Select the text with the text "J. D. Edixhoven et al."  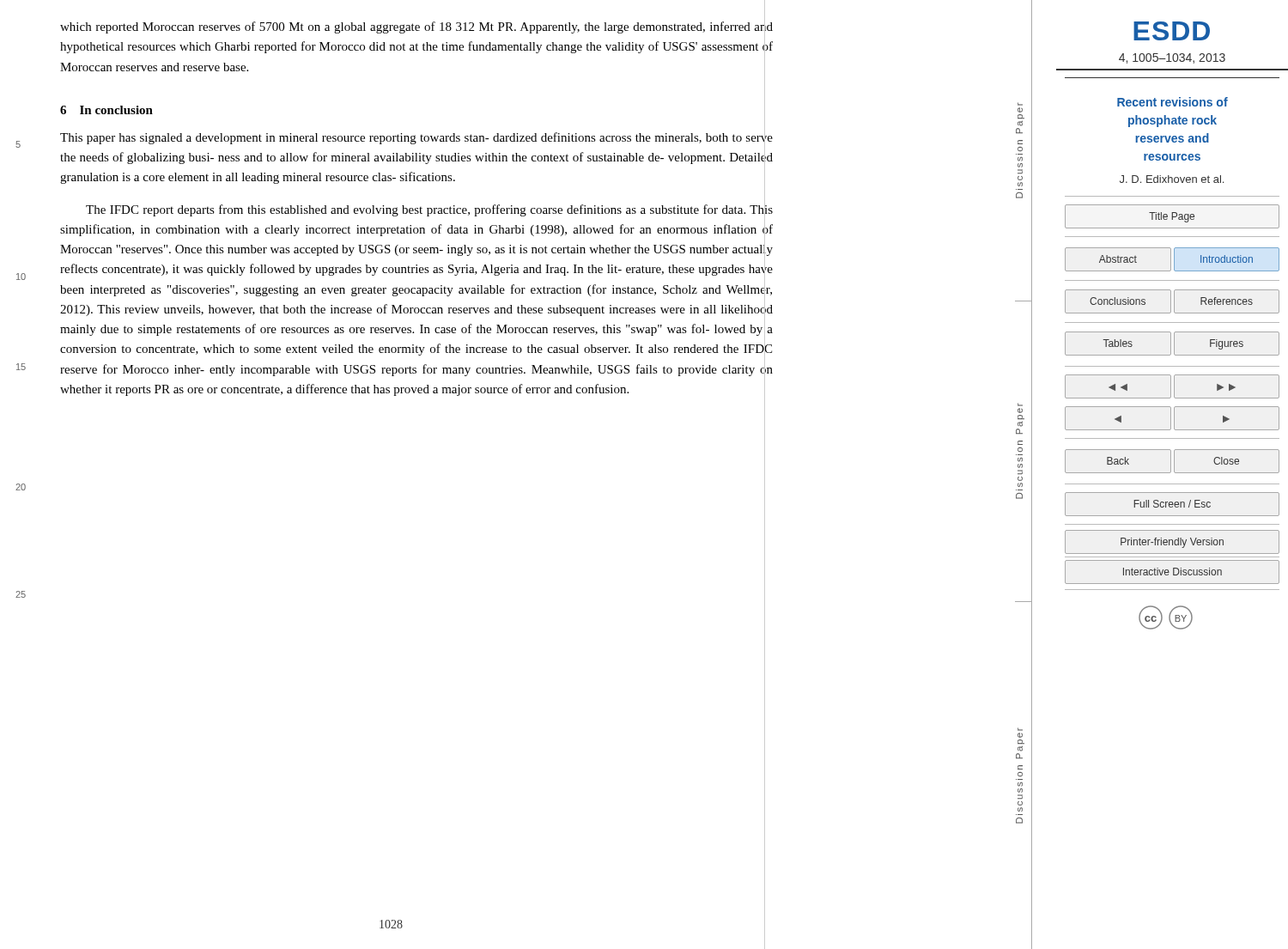pyautogui.click(x=1172, y=179)
